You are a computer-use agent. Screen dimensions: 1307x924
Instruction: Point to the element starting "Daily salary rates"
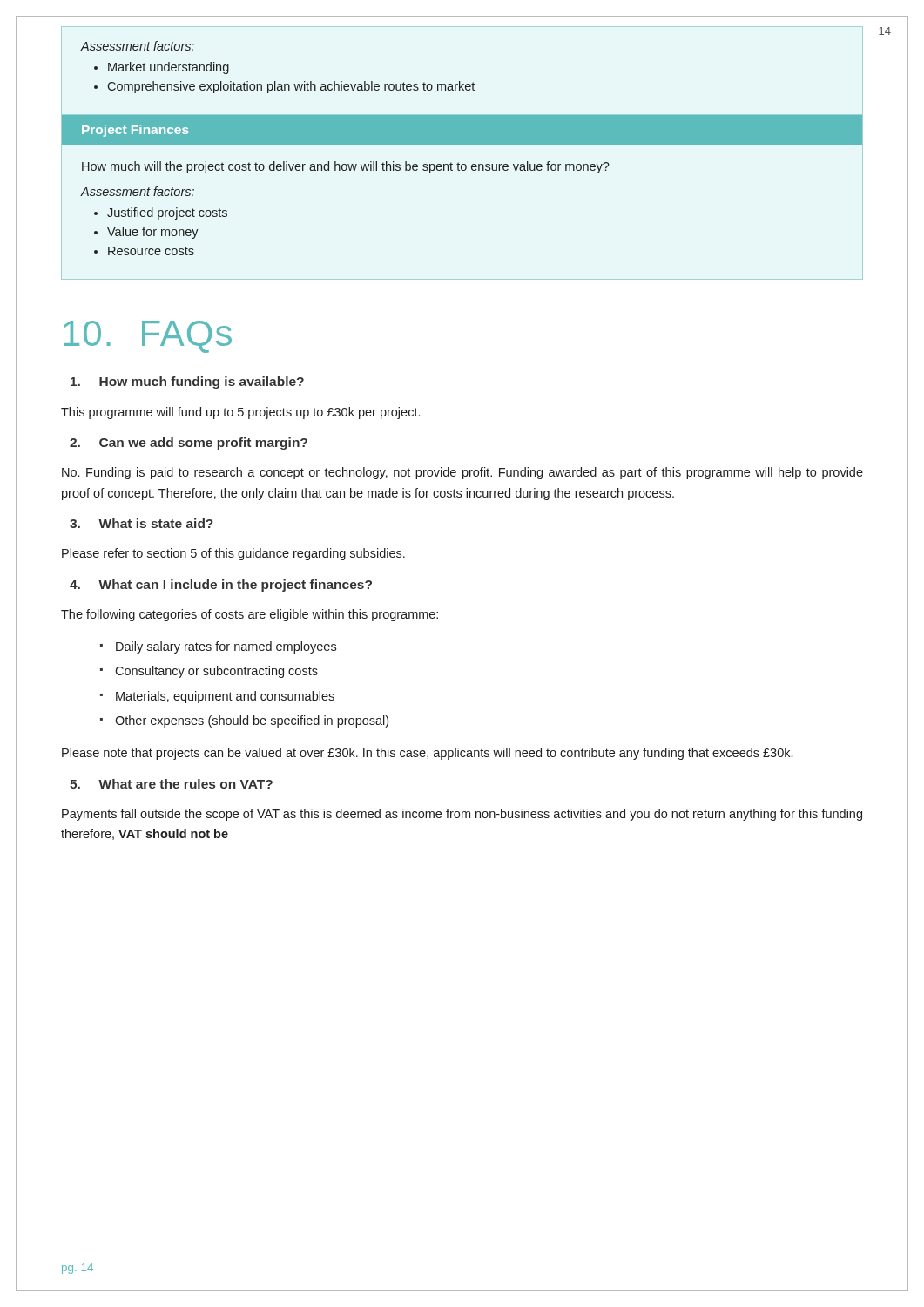226,647
